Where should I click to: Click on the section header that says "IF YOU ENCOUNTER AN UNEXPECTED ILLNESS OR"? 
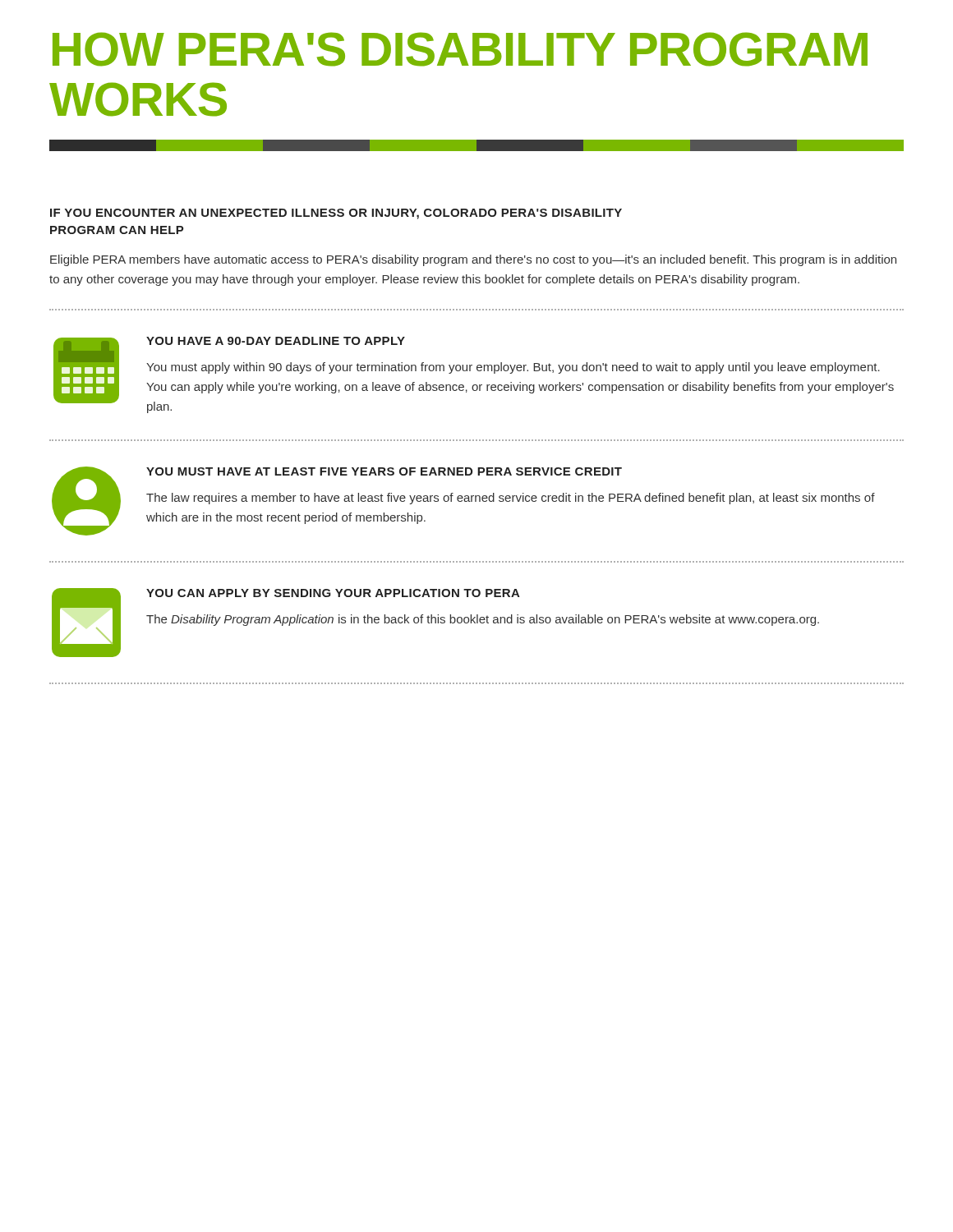(336, 221)
